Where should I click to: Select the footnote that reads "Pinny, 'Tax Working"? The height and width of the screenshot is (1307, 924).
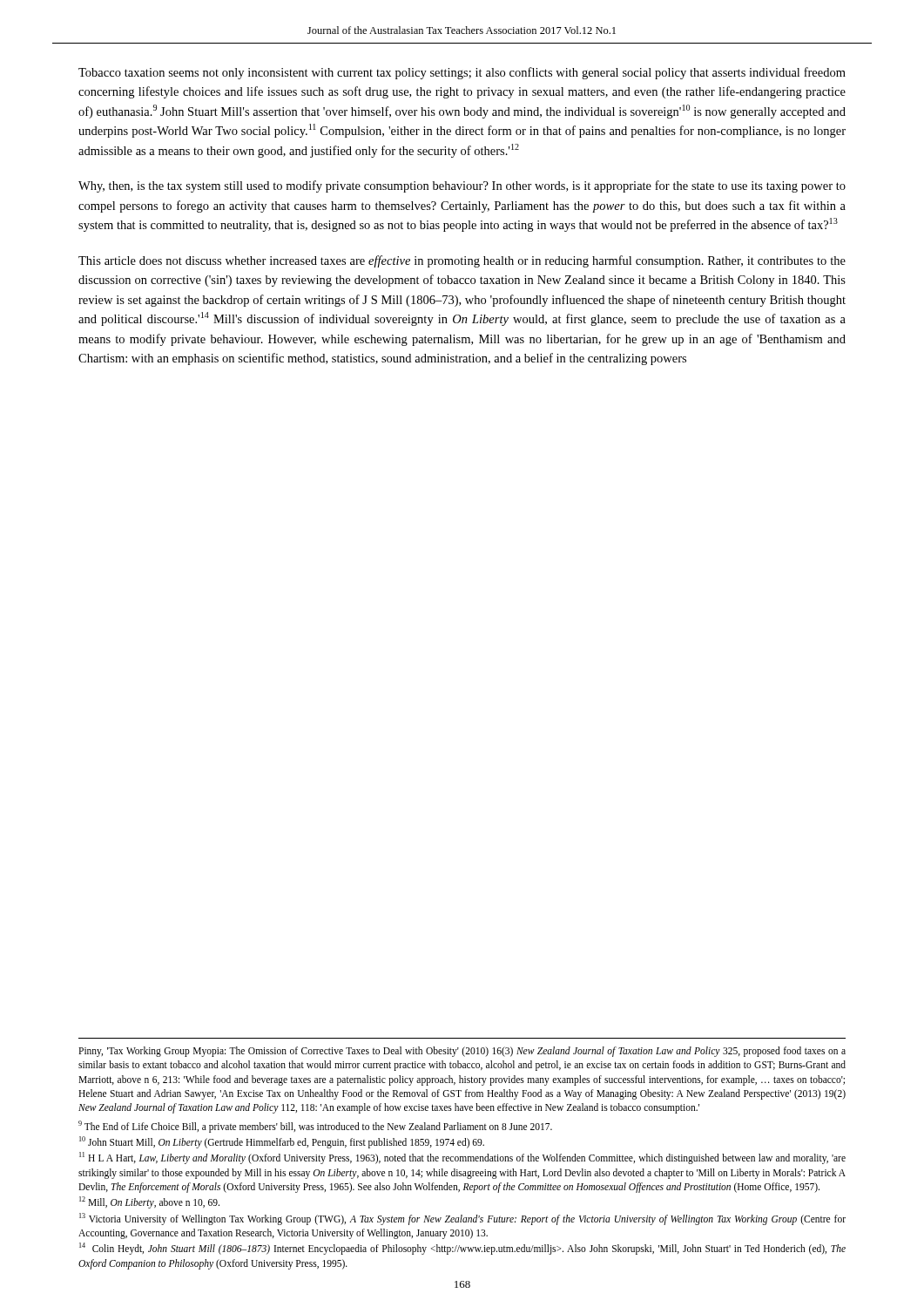[462, 1079]
